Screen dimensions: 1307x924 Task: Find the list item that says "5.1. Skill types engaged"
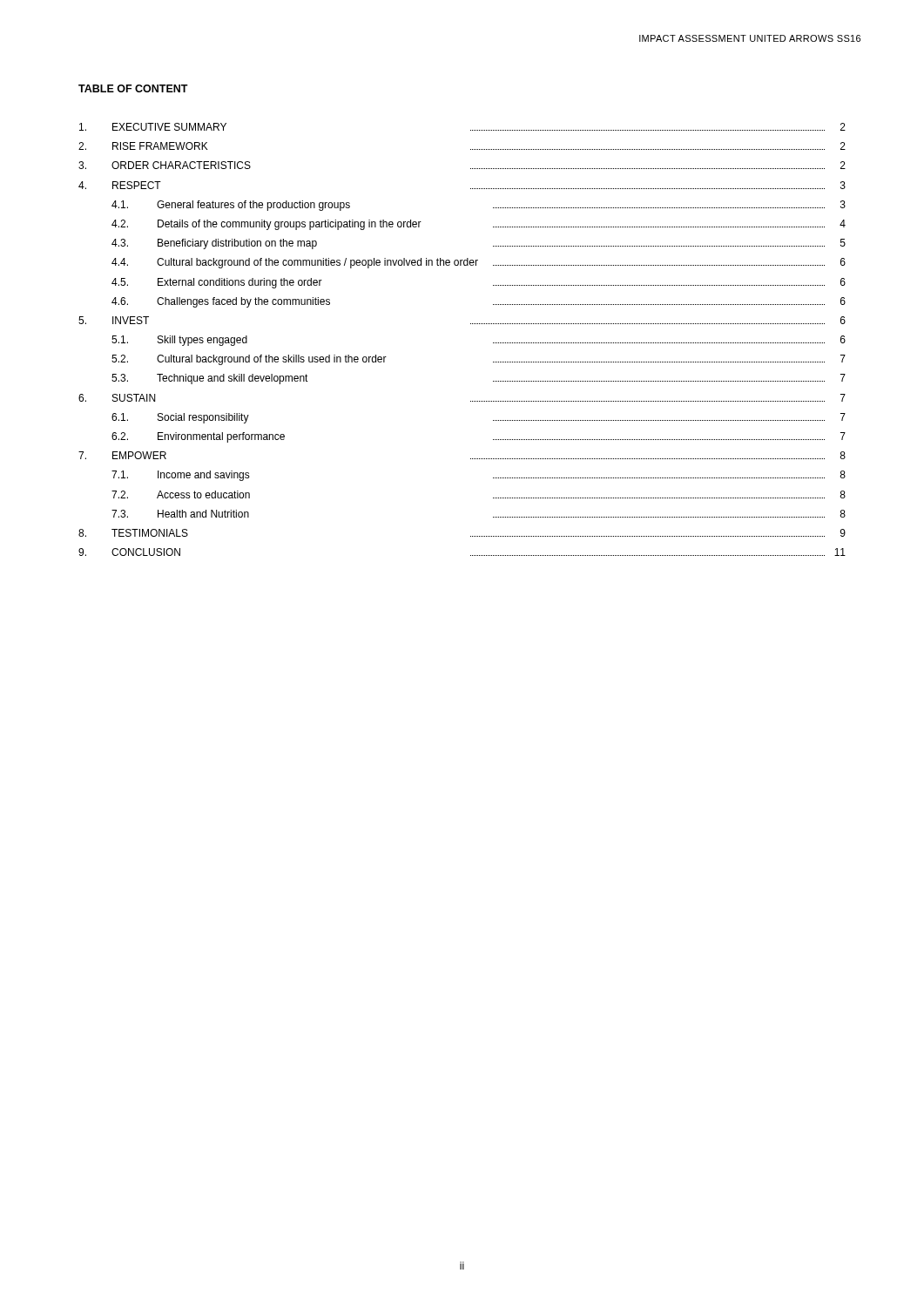tap(212, 340)
